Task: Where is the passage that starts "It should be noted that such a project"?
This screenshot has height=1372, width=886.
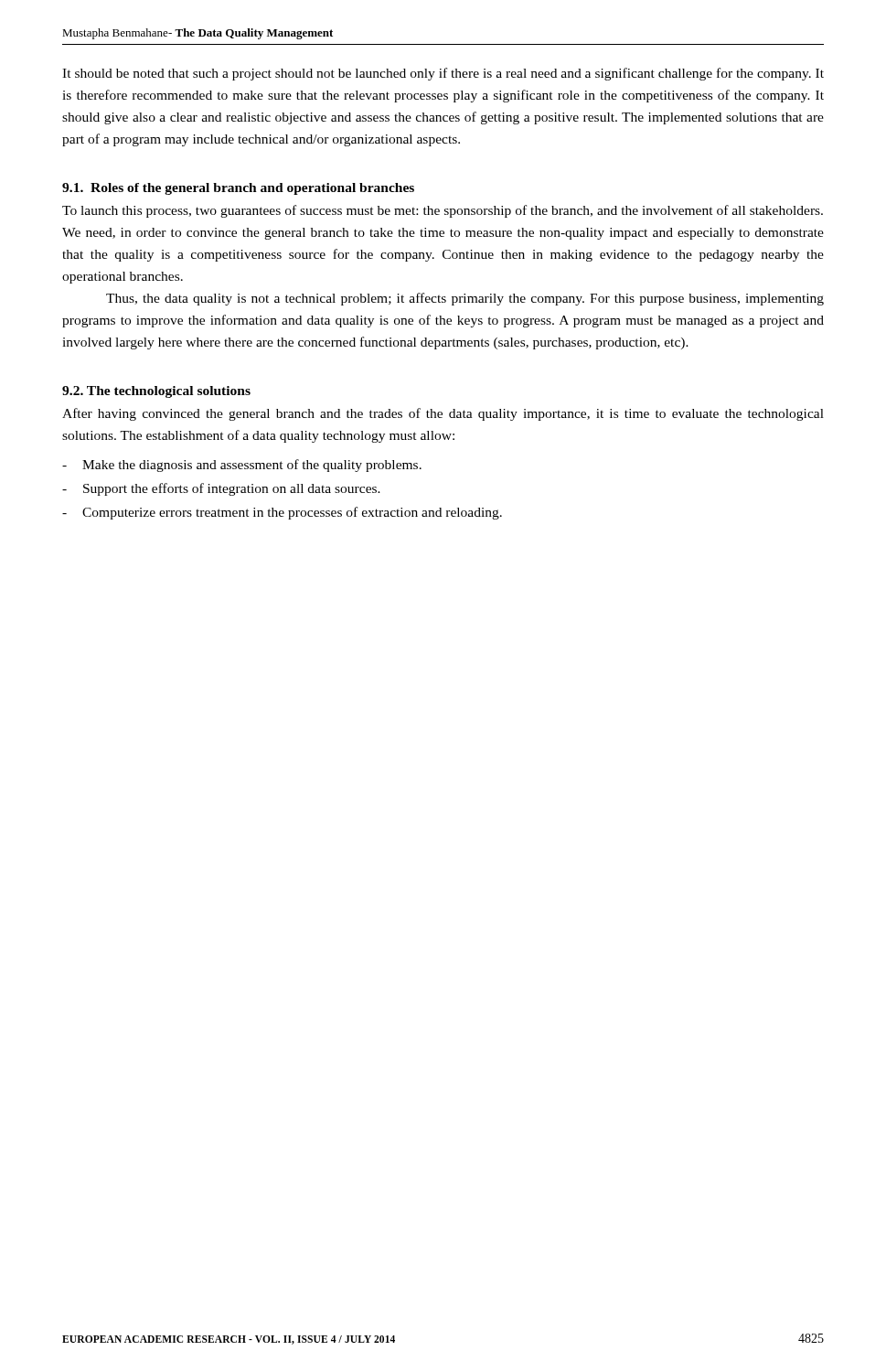Action: (443, 106)
